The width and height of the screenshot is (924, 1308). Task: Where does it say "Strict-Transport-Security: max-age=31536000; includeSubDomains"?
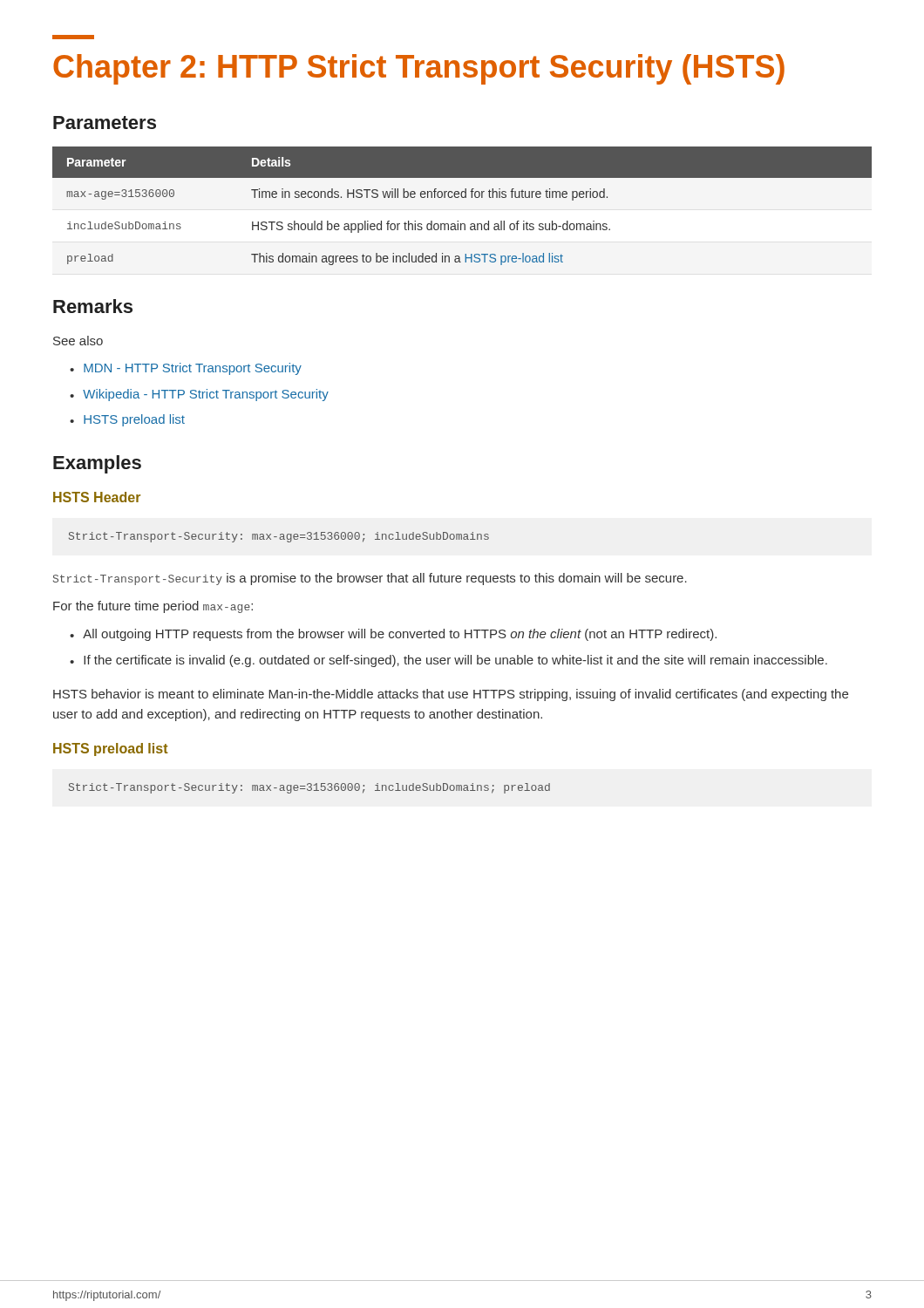[462, 537]
